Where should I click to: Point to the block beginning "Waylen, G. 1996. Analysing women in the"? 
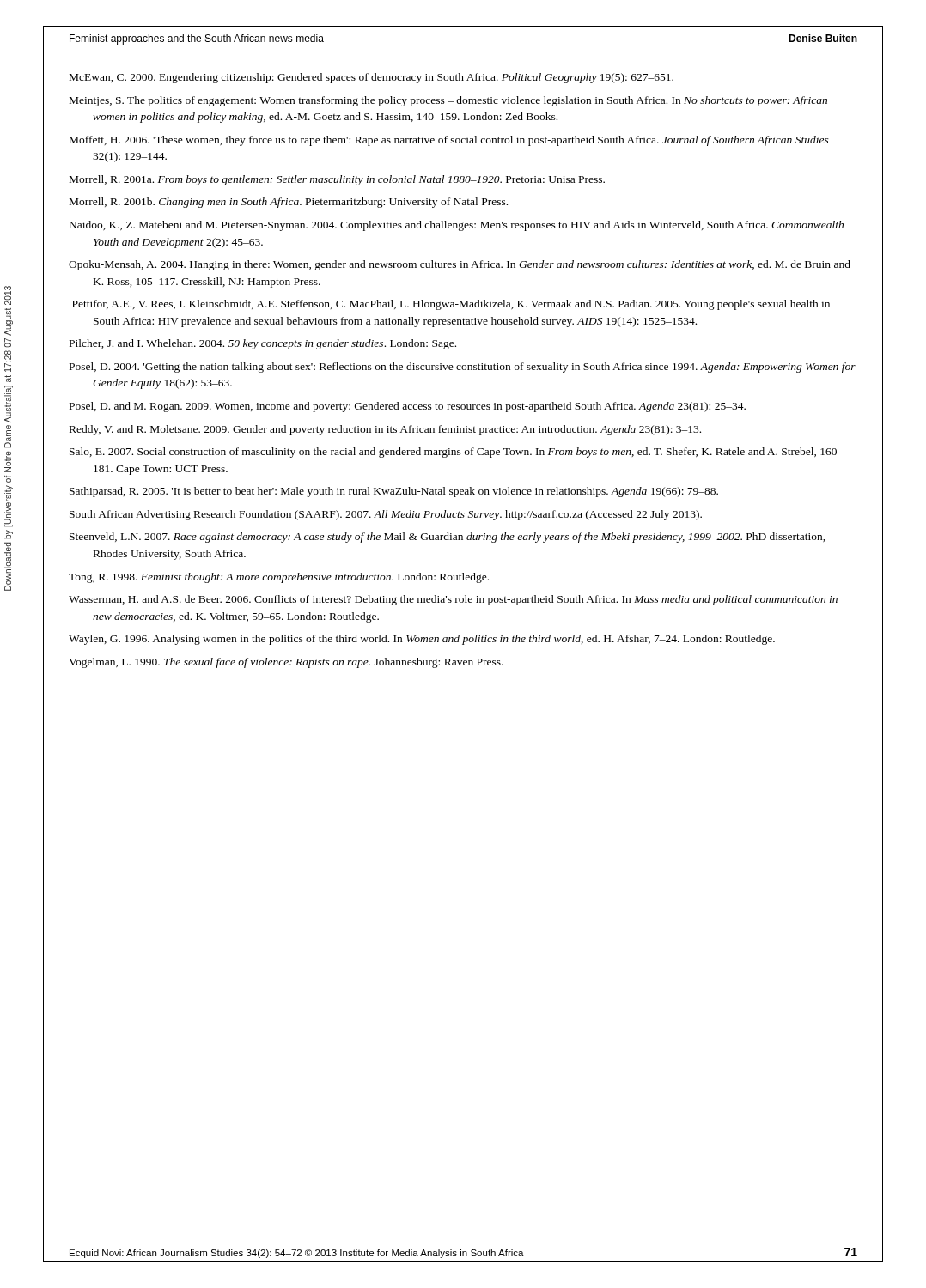coord(422,639)
